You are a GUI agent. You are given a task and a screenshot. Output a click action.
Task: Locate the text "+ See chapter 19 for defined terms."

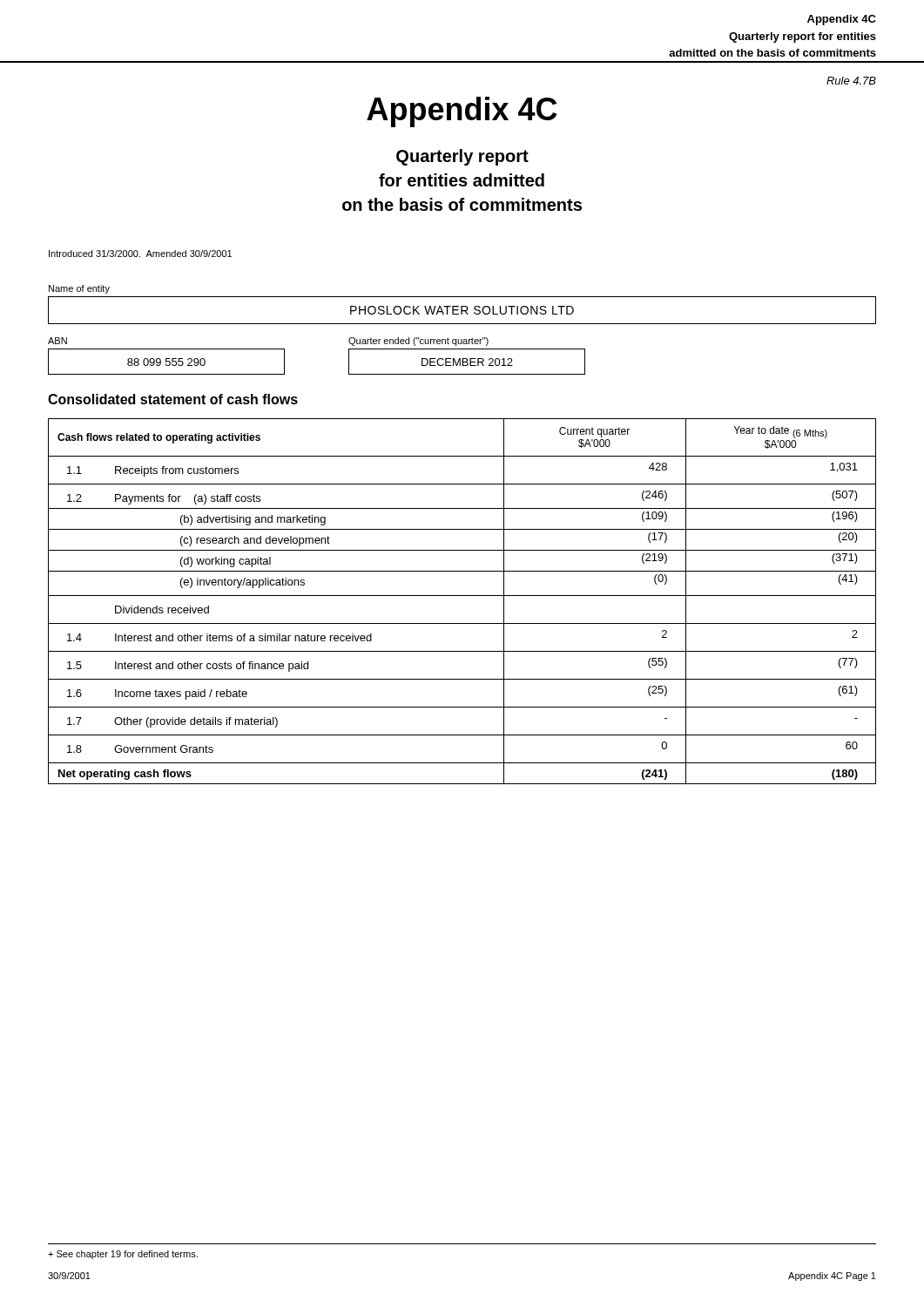click(123, 1254)
